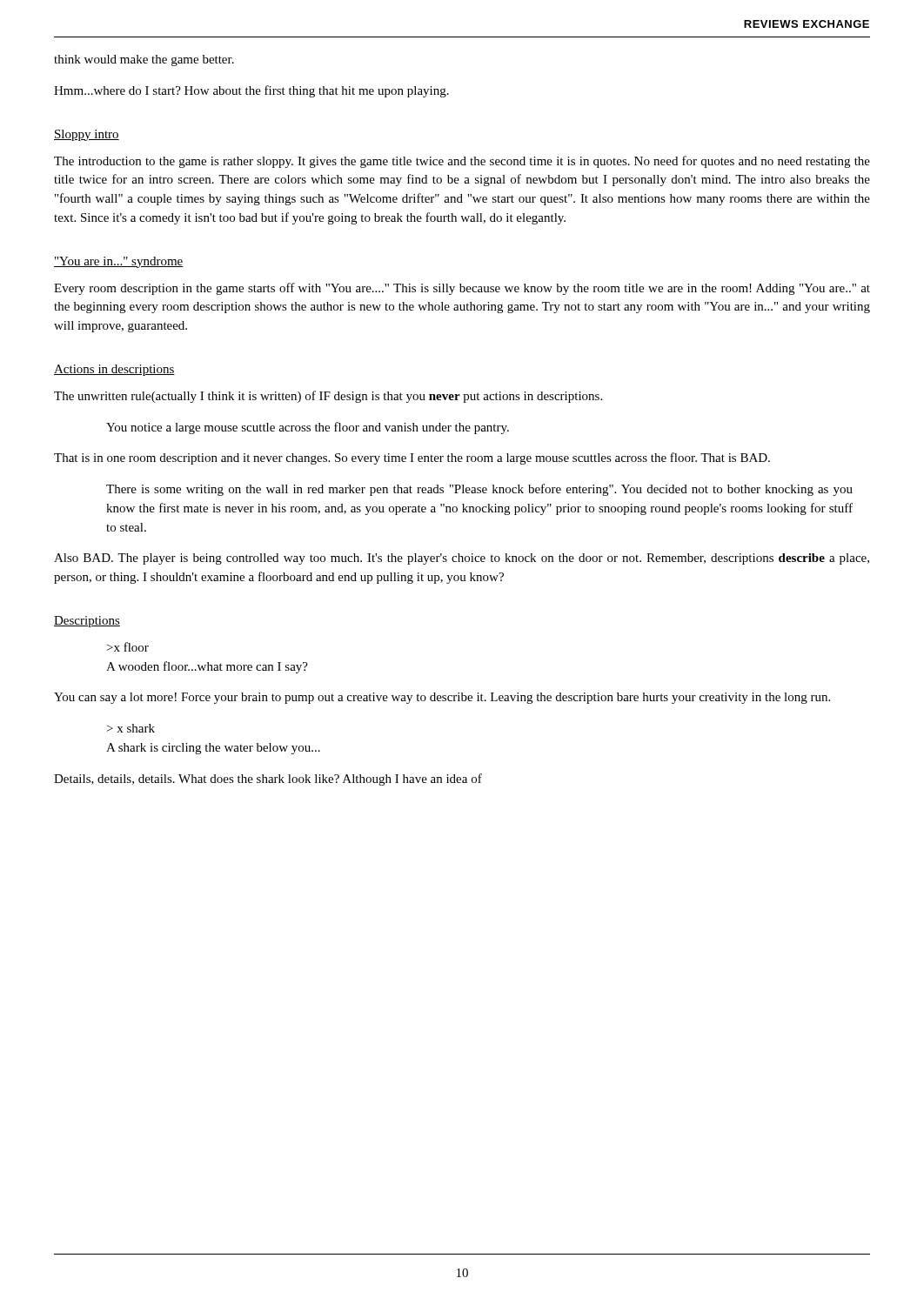The height and width of the screenshot is (1305, 924).
Task: Select the text block with the text "The introduction to the game is rather"
Action: coord(462,189)
